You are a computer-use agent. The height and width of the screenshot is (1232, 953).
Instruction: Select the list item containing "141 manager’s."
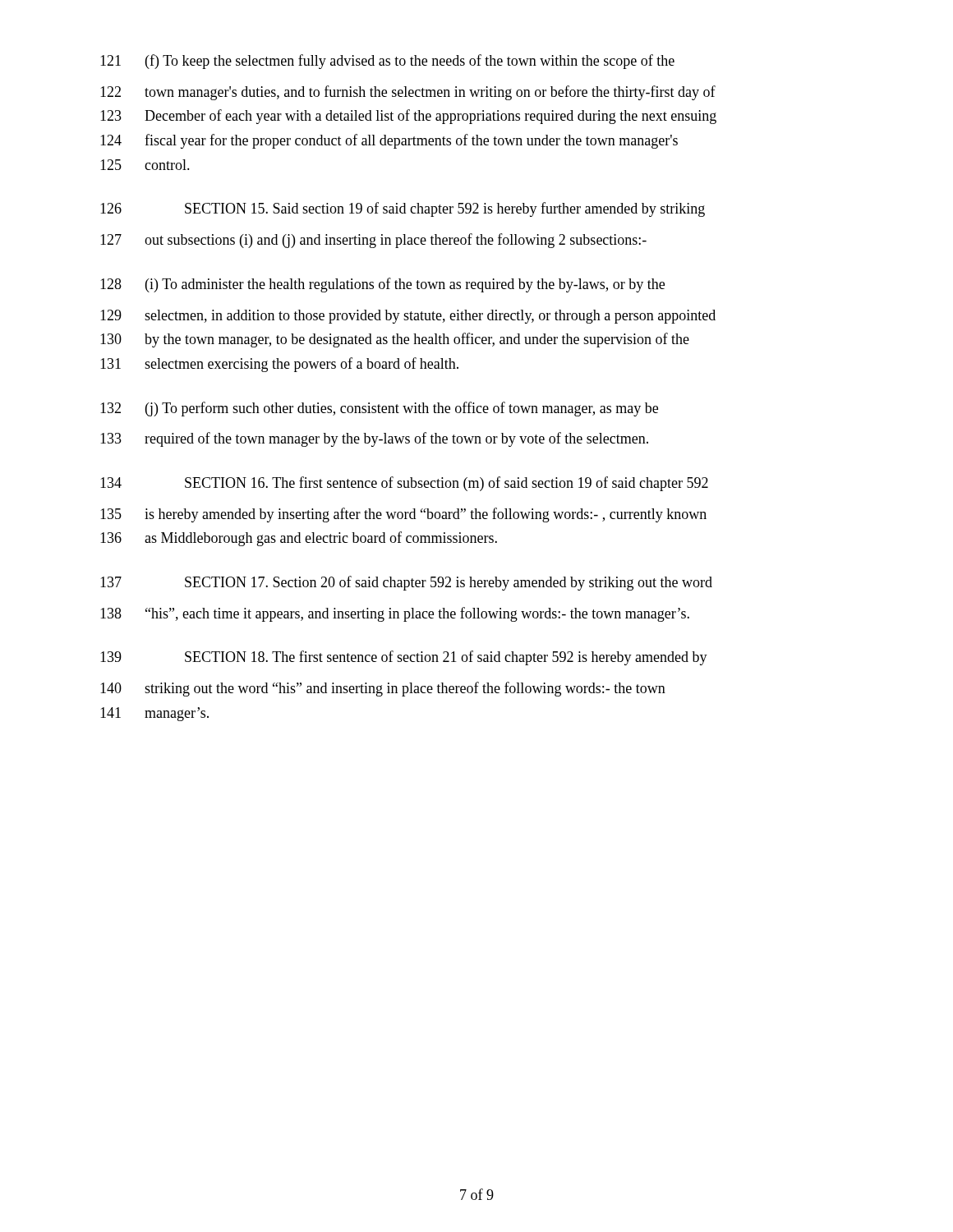pos(154,714)
